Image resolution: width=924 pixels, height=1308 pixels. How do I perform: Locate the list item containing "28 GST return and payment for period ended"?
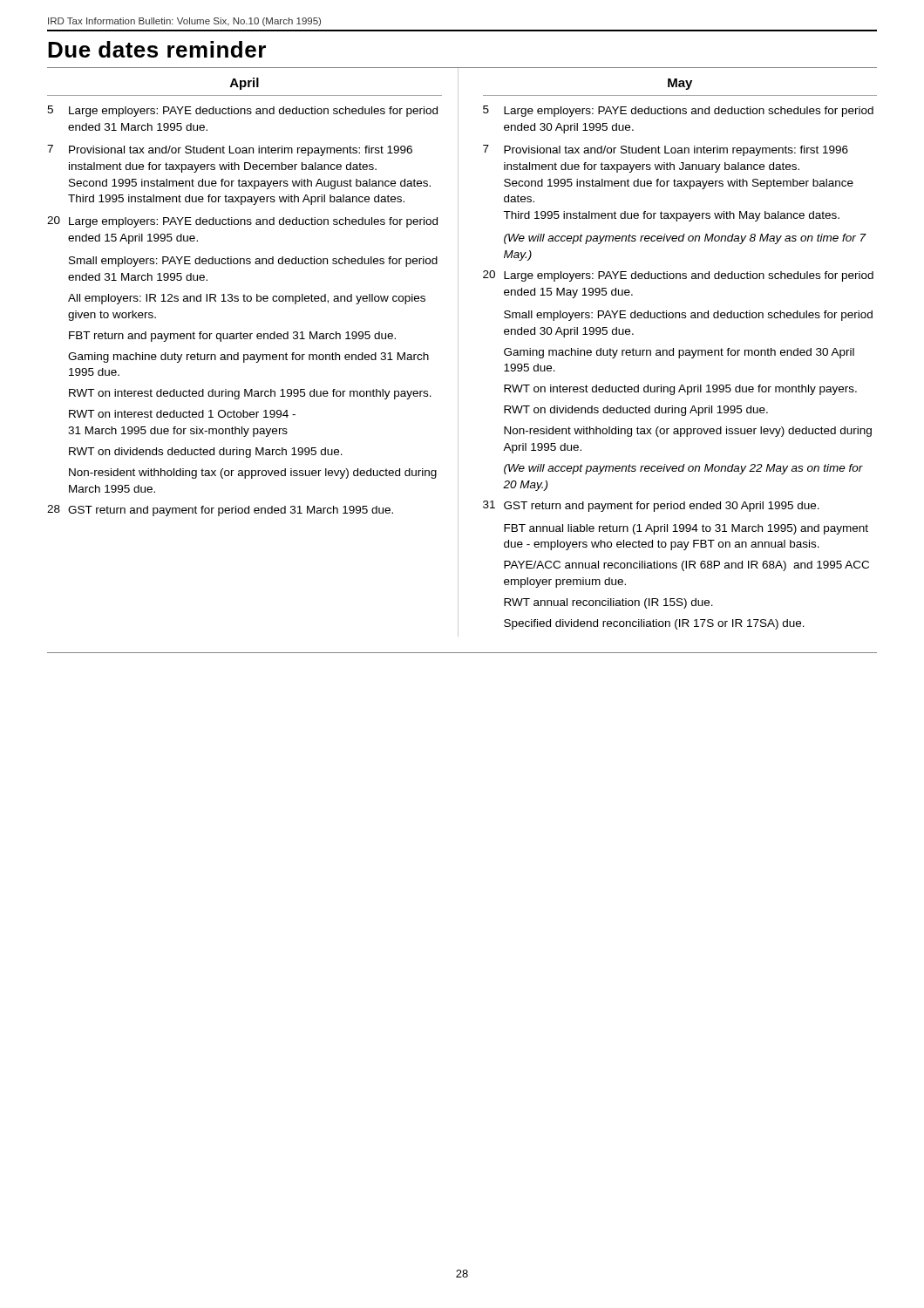pyautogui.click(x=244, y=510)
